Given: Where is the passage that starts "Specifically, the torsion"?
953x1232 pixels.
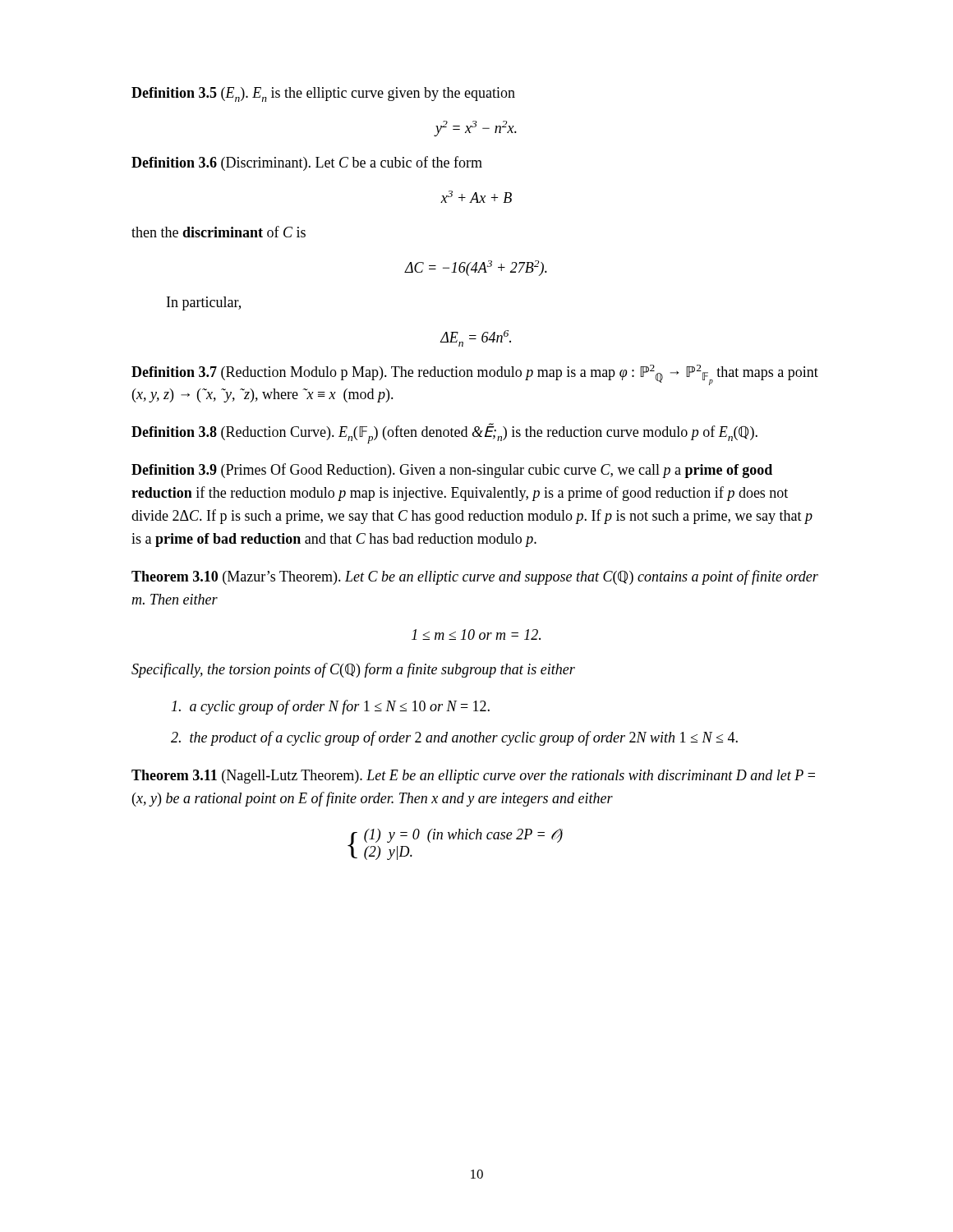Looking at the screenshot, I should click(476, 670).
